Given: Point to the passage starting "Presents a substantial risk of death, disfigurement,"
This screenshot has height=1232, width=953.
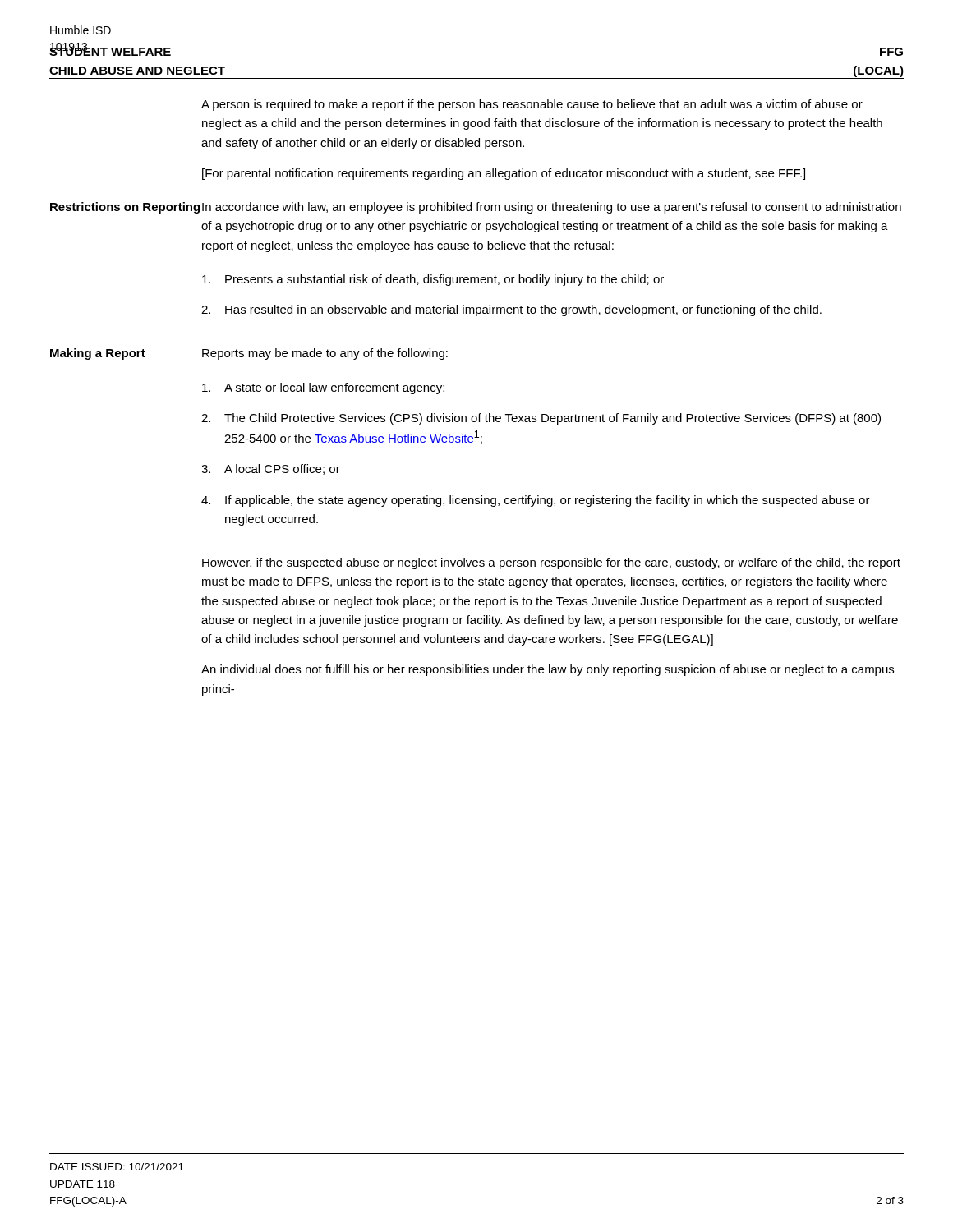Looking at the screenshot, I should (x=553, y=279).
